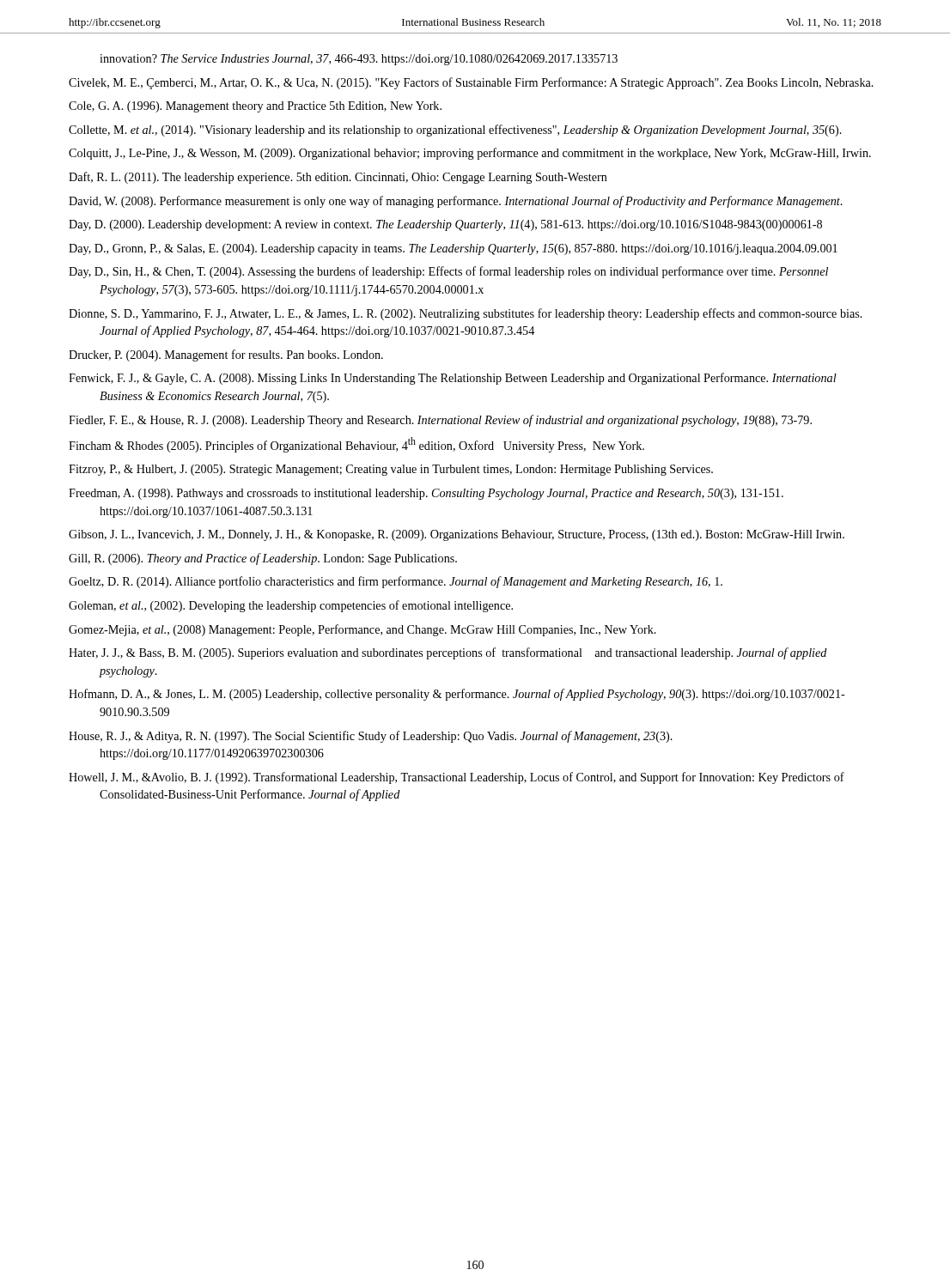Viewport: 950px width, 1288px height.
Task: Find the block on this page that starts "Gibson, J. L., Ivancevich, J."
Action: coord(457,534)
